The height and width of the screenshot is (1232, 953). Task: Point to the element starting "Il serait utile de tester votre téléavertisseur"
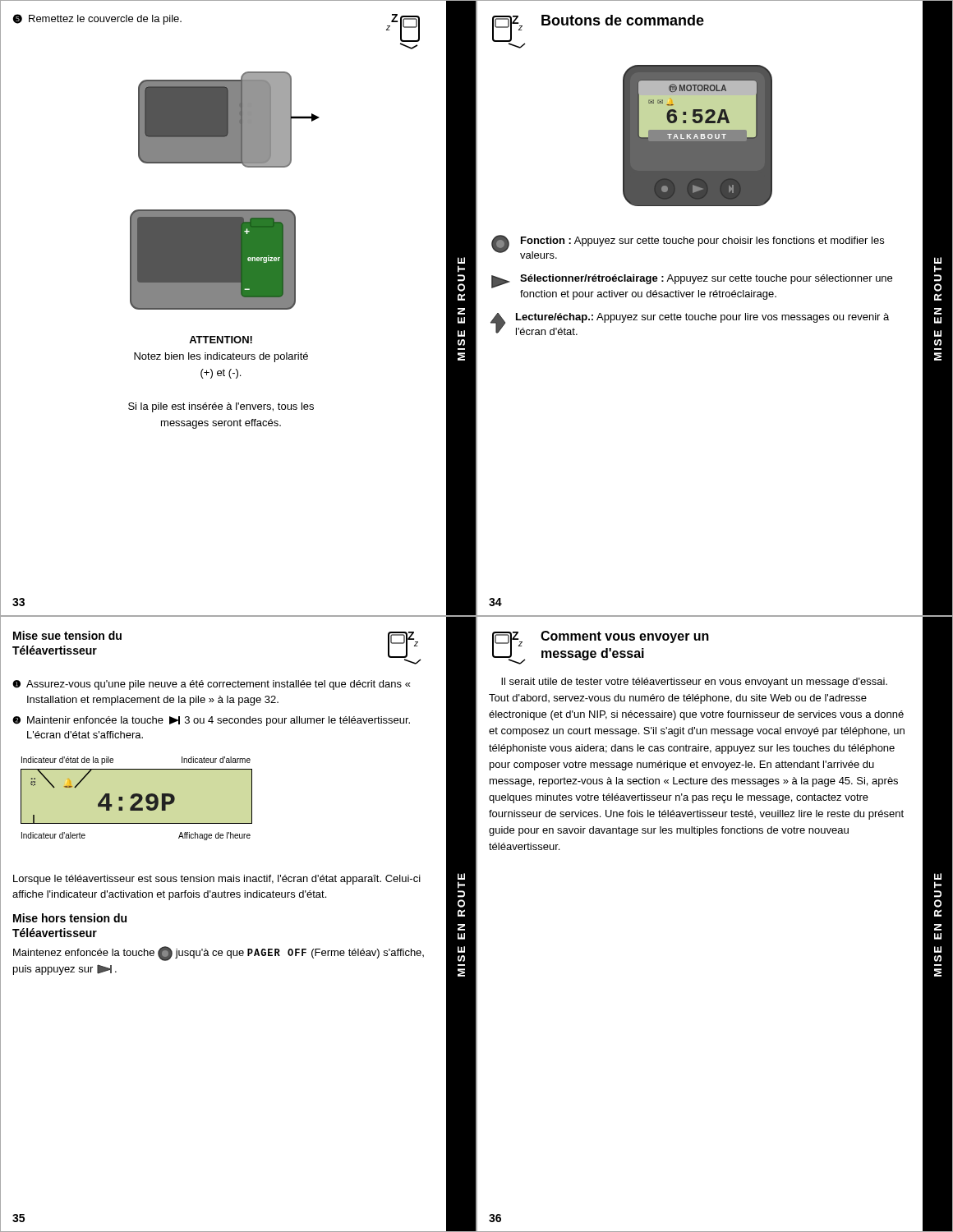(x=697, y=764)
